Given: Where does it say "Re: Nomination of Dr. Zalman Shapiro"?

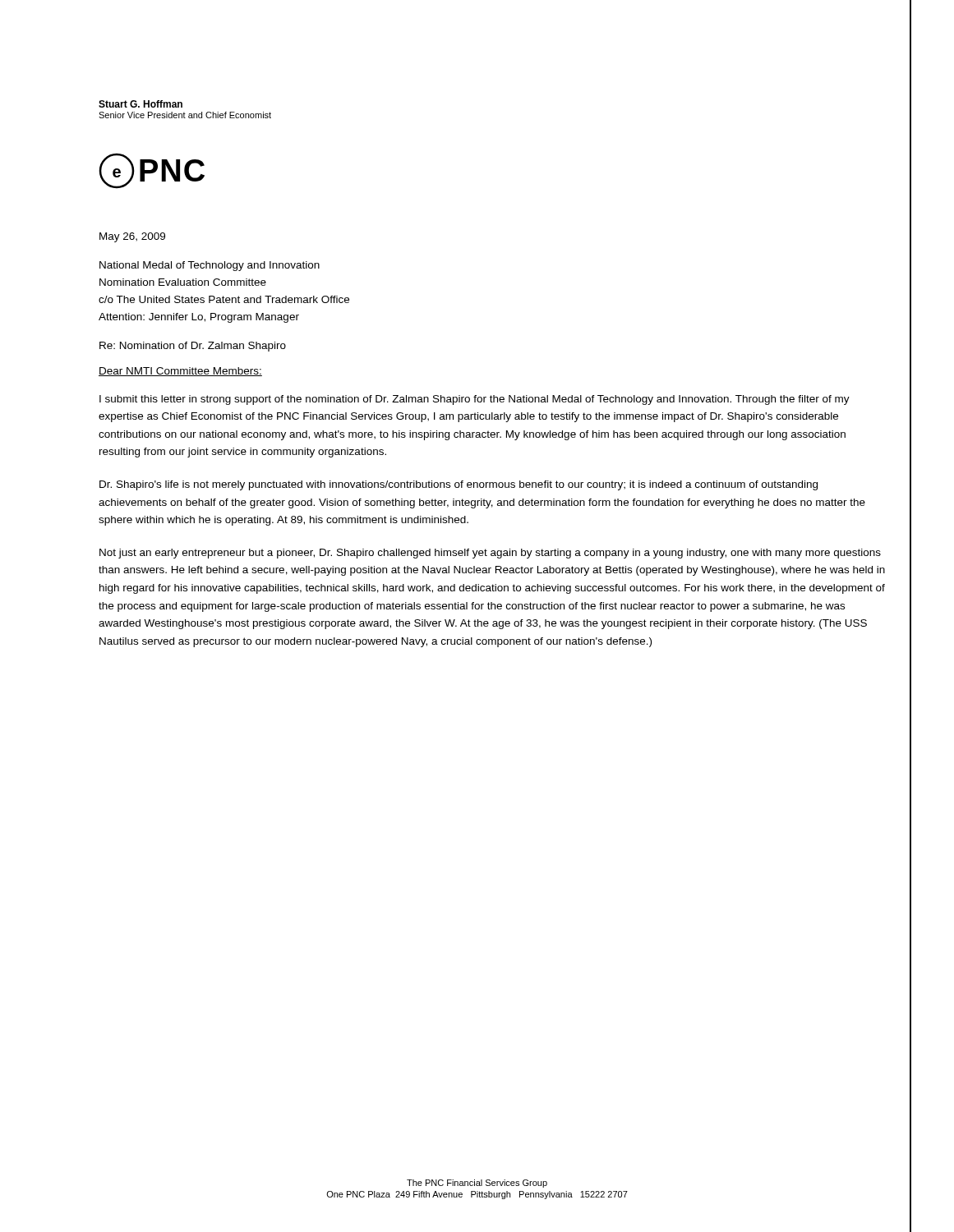Looking at the screenshot, I should coord(192,345).
